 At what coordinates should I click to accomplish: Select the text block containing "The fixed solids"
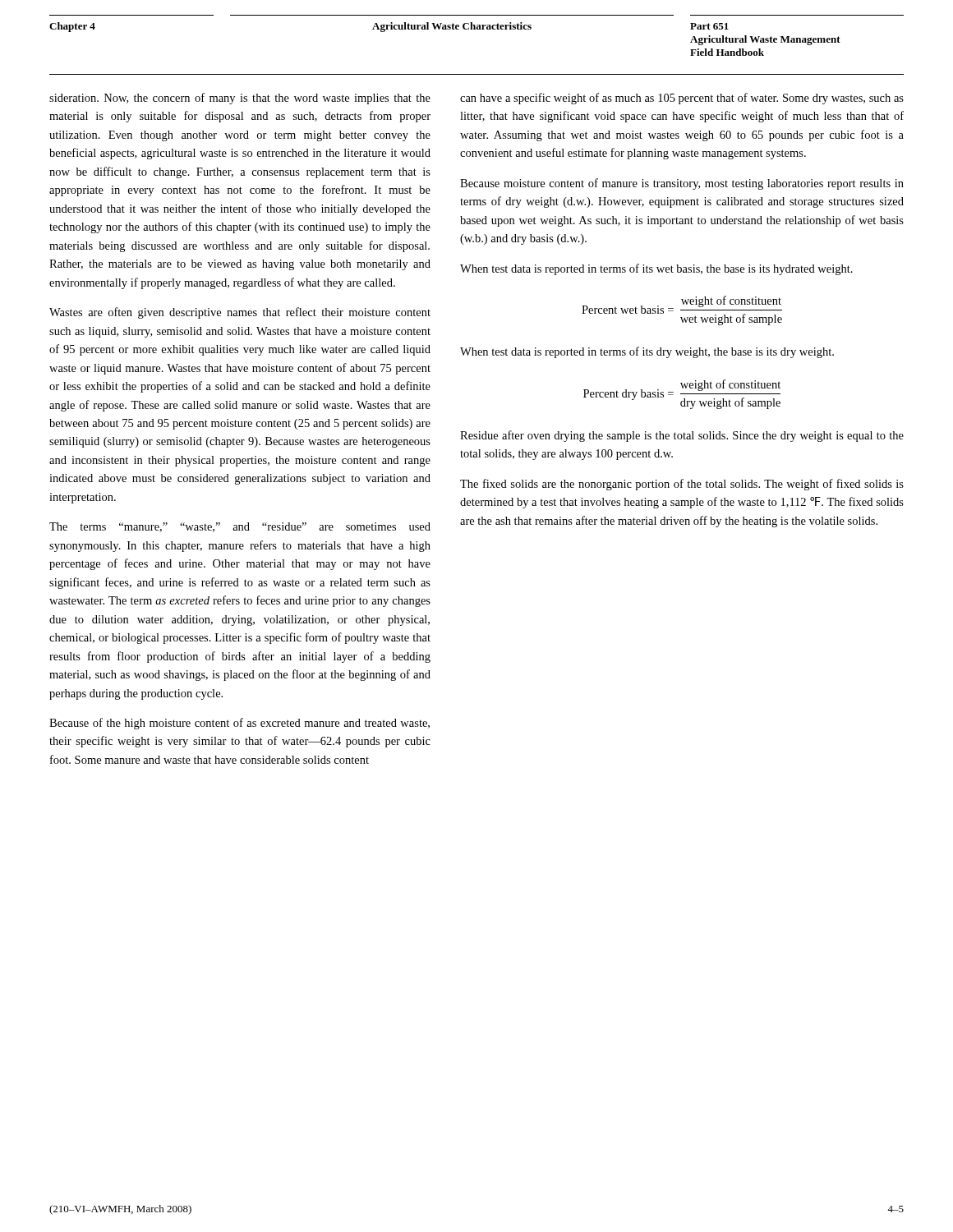click(x=682, y=502)
